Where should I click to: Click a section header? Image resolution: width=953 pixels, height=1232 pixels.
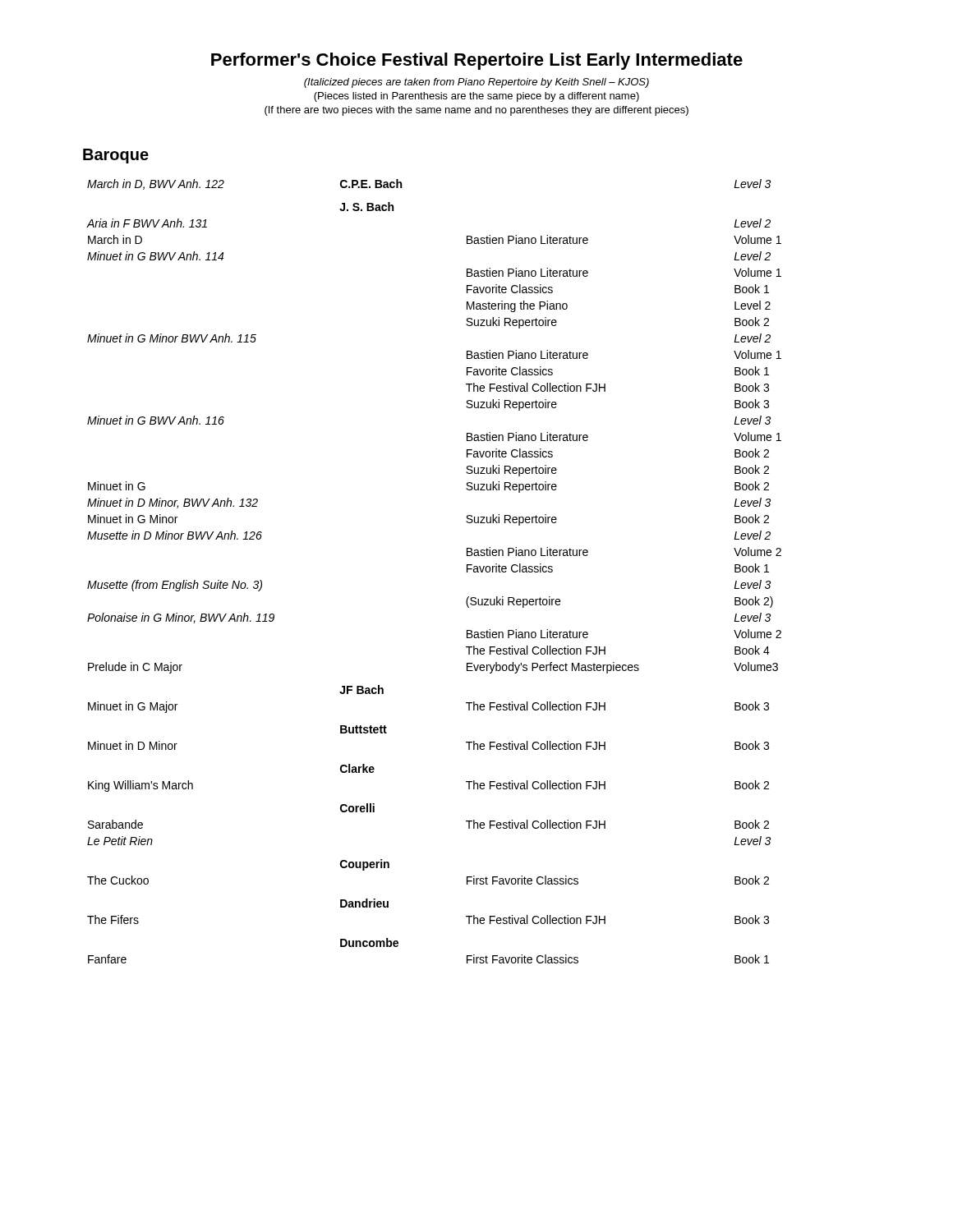[x=115, y=154]
